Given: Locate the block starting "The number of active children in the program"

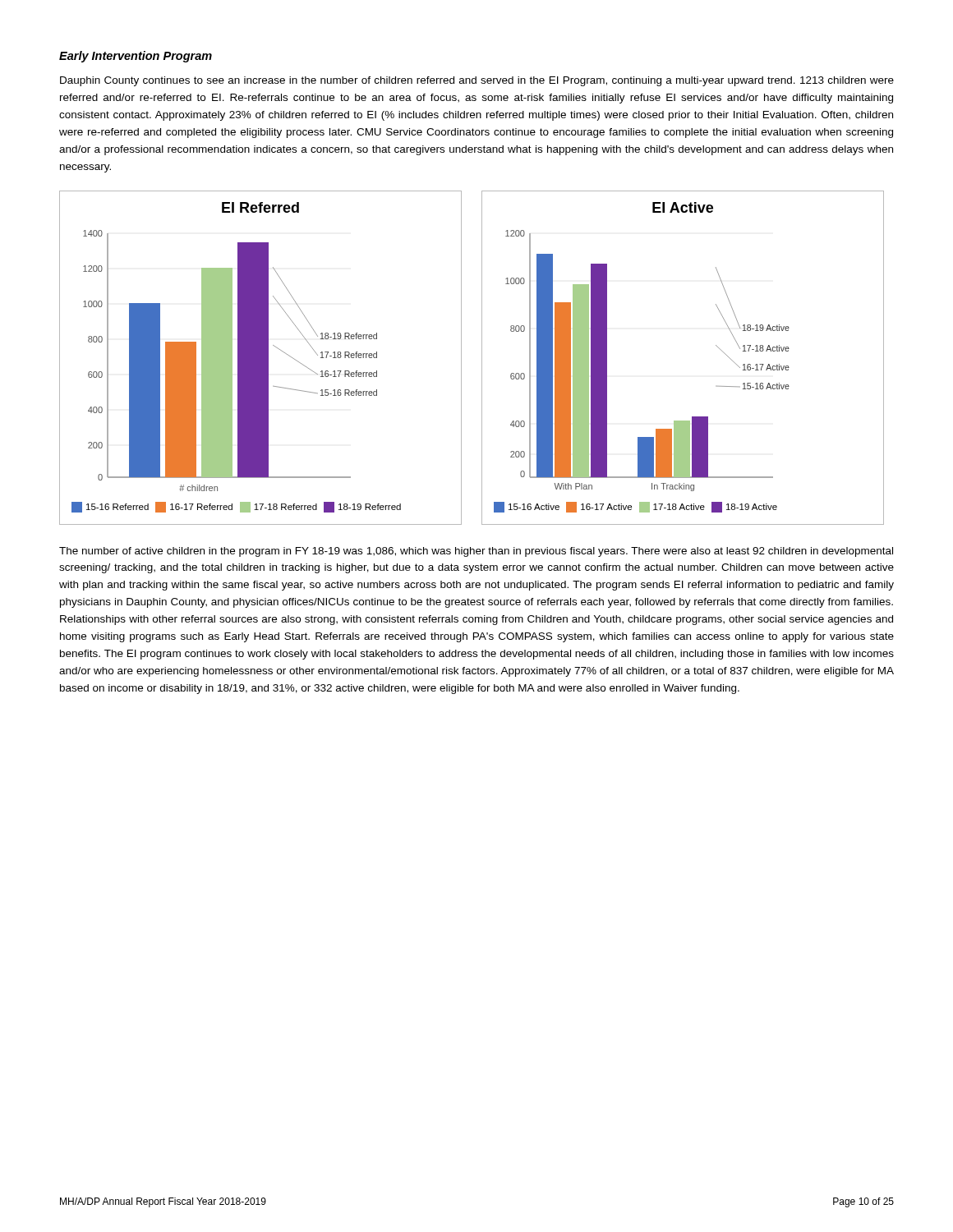Looking at the screenshot, I should click(x=476, y=619).
